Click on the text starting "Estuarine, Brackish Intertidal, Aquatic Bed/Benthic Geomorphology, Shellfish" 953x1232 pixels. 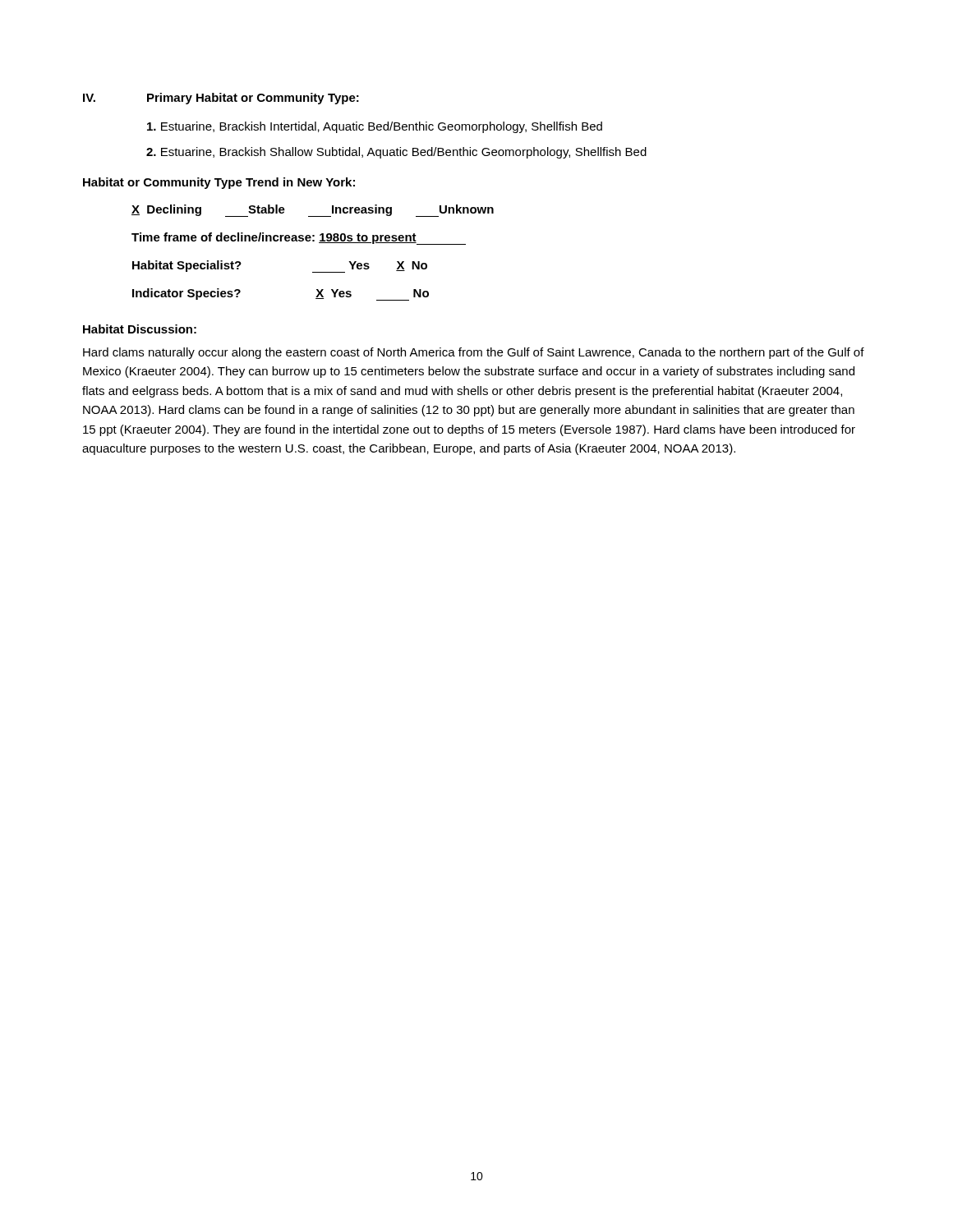pyautogui.click(x=375, y=126)
